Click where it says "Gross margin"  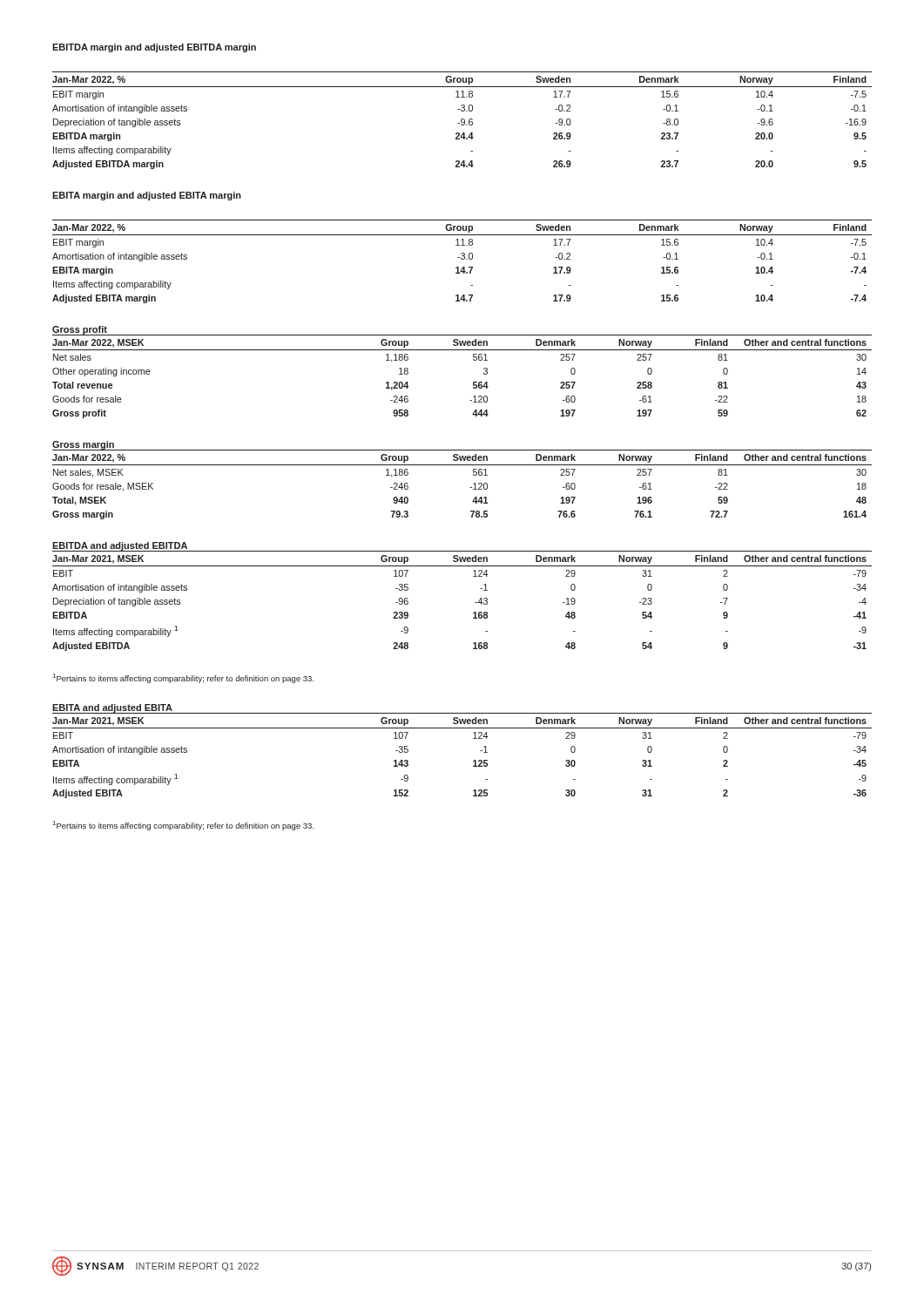click(83, 444)
